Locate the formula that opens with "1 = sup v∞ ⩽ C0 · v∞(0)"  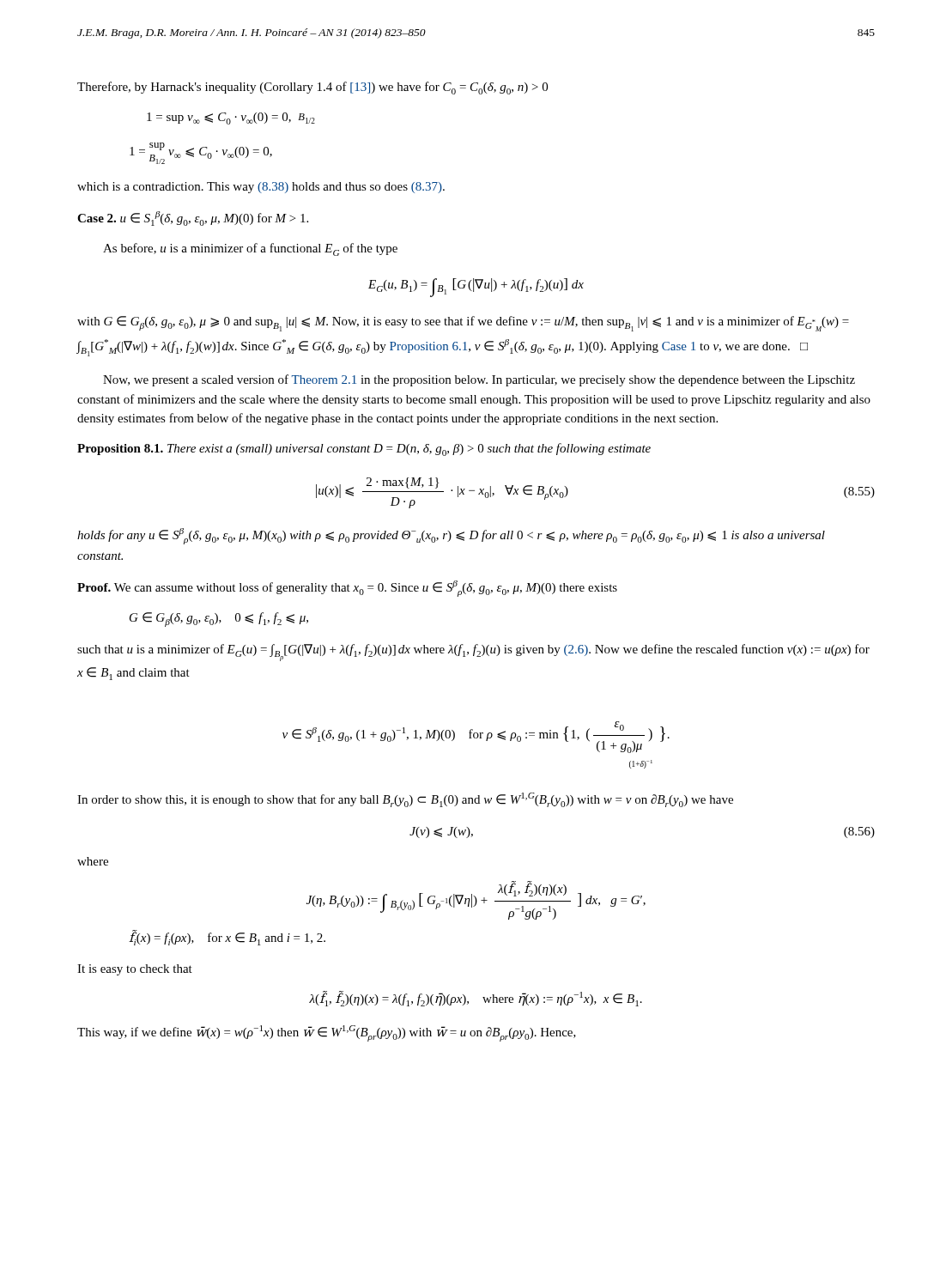pyautogui.click(x=230, y=118)
